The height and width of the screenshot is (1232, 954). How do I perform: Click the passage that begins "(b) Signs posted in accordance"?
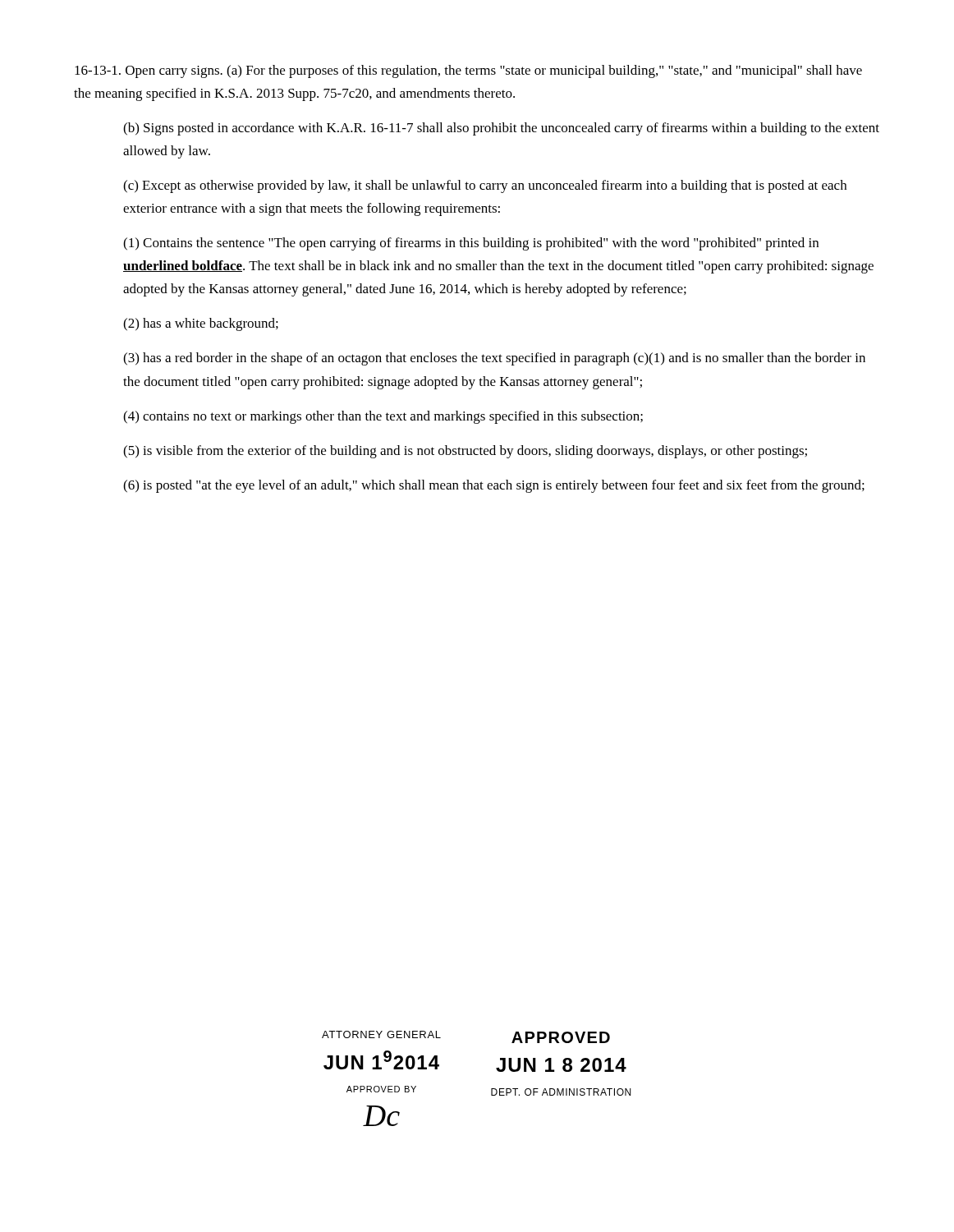pyautogui.click(x=501, y=139)
